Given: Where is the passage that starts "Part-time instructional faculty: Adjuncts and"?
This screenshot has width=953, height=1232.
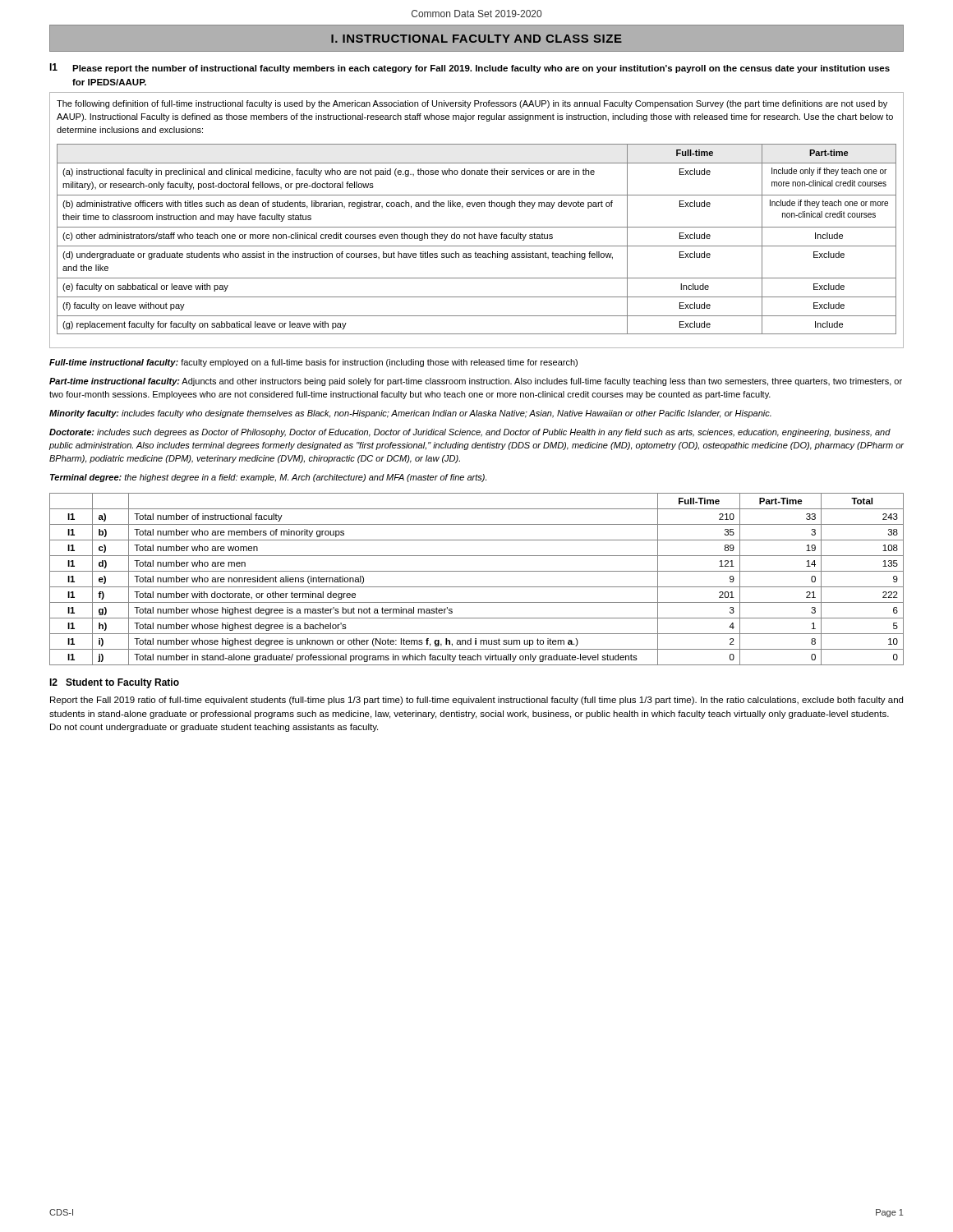Looking at the screenshot, I should pyautogui.click(x=476, y=388).
